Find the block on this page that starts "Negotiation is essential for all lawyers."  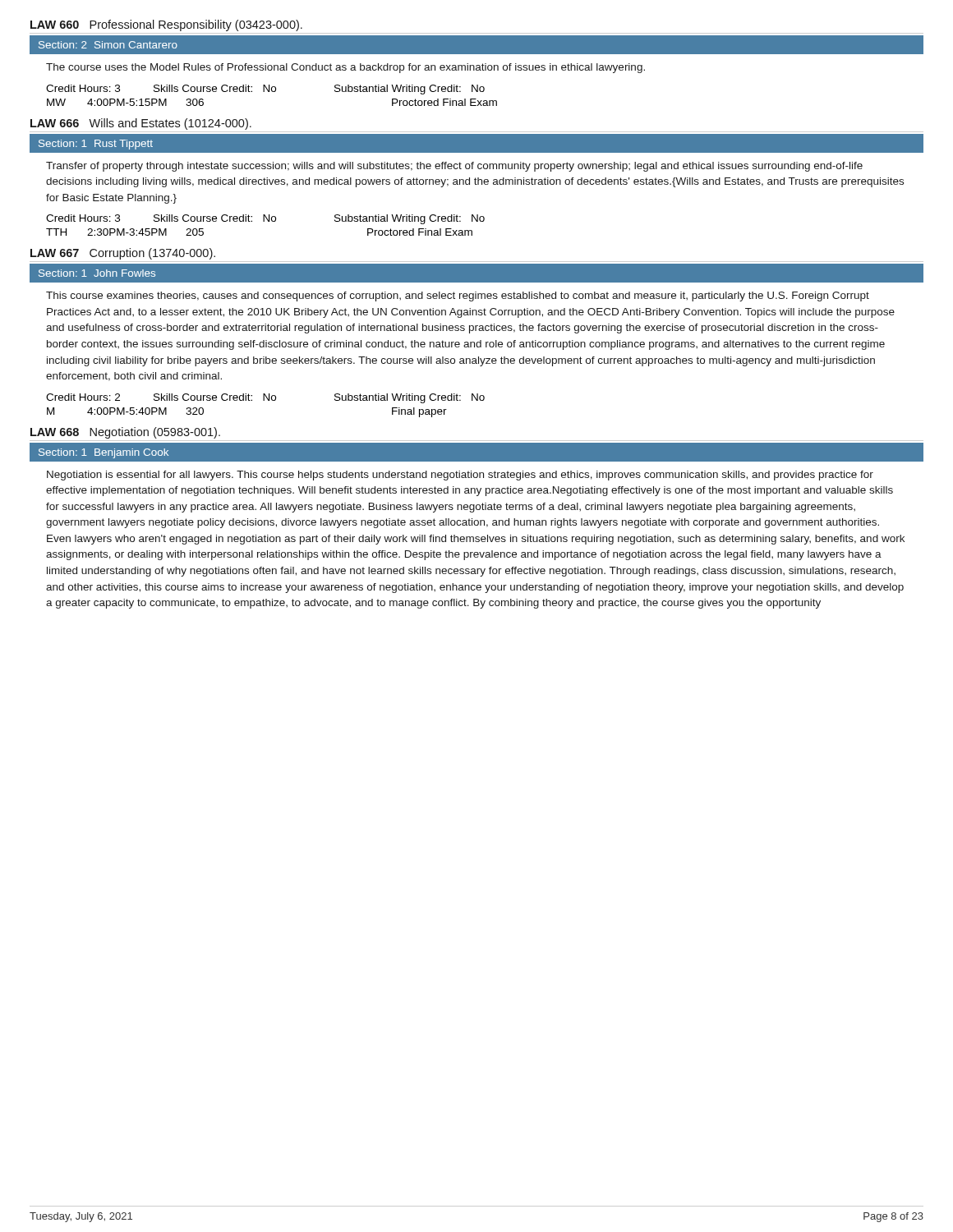pyautogui.click(x=475, y=538)
